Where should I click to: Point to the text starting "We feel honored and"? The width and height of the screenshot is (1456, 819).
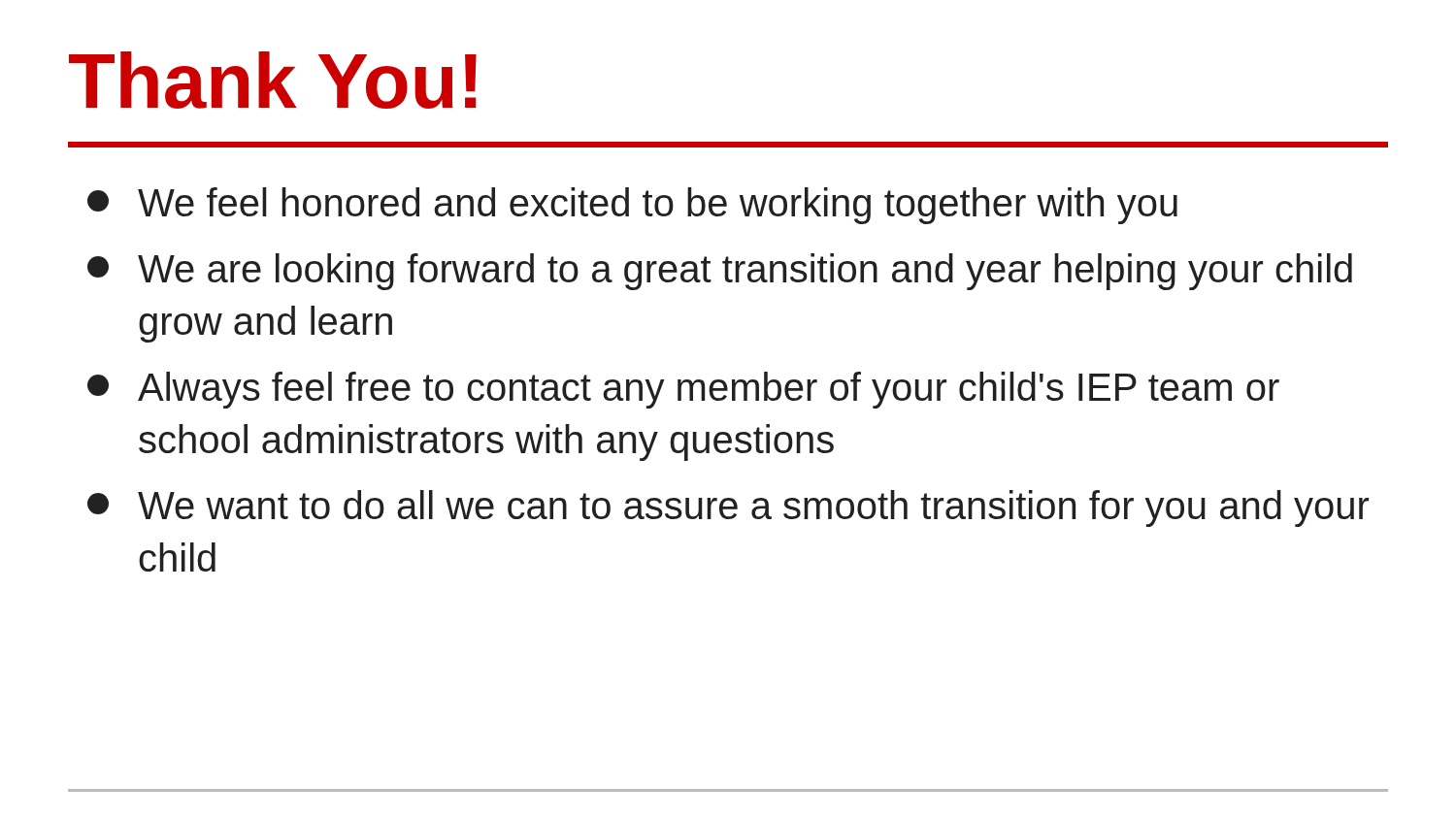738,203
